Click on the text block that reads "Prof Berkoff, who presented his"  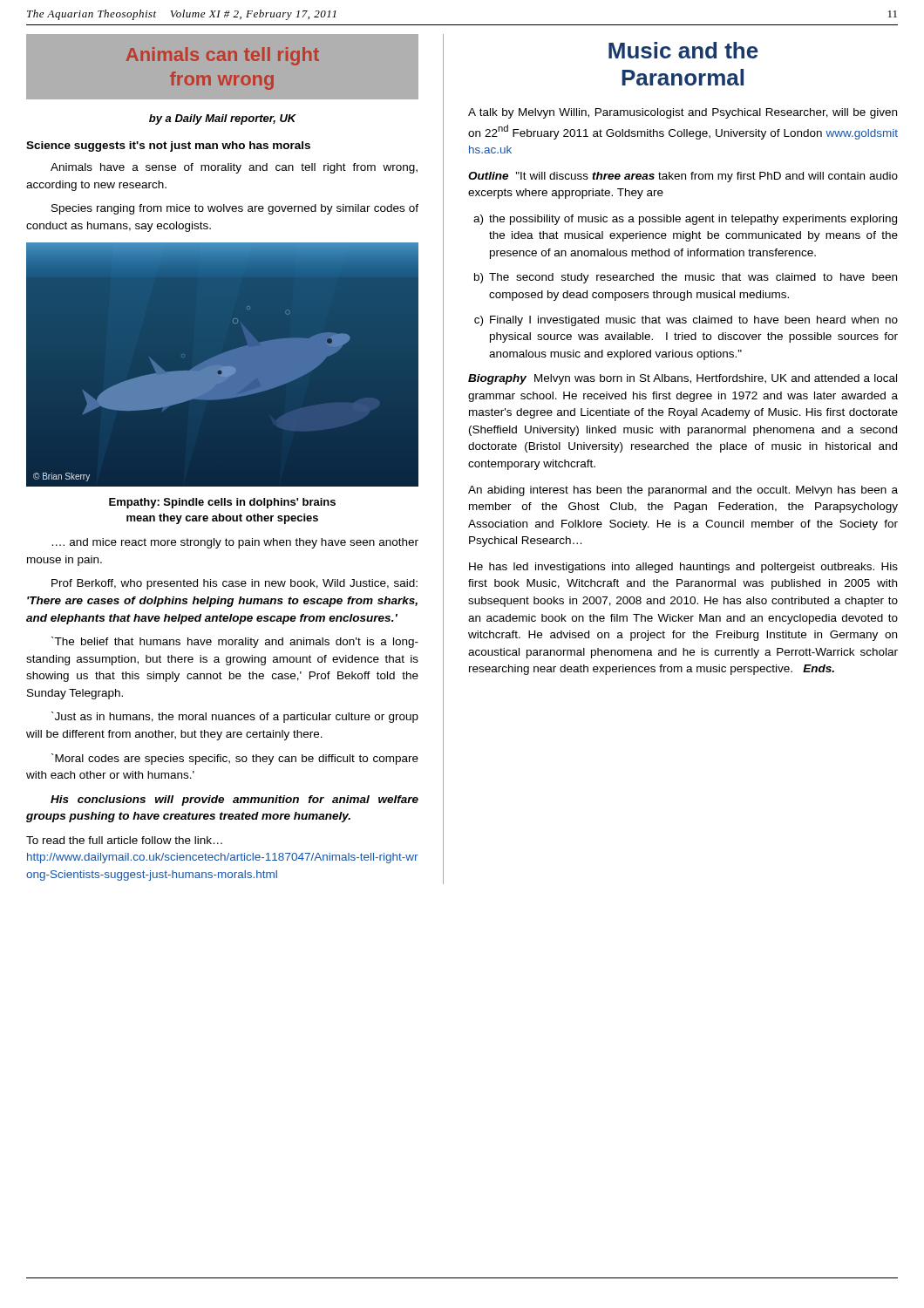[x=222, y=600]
